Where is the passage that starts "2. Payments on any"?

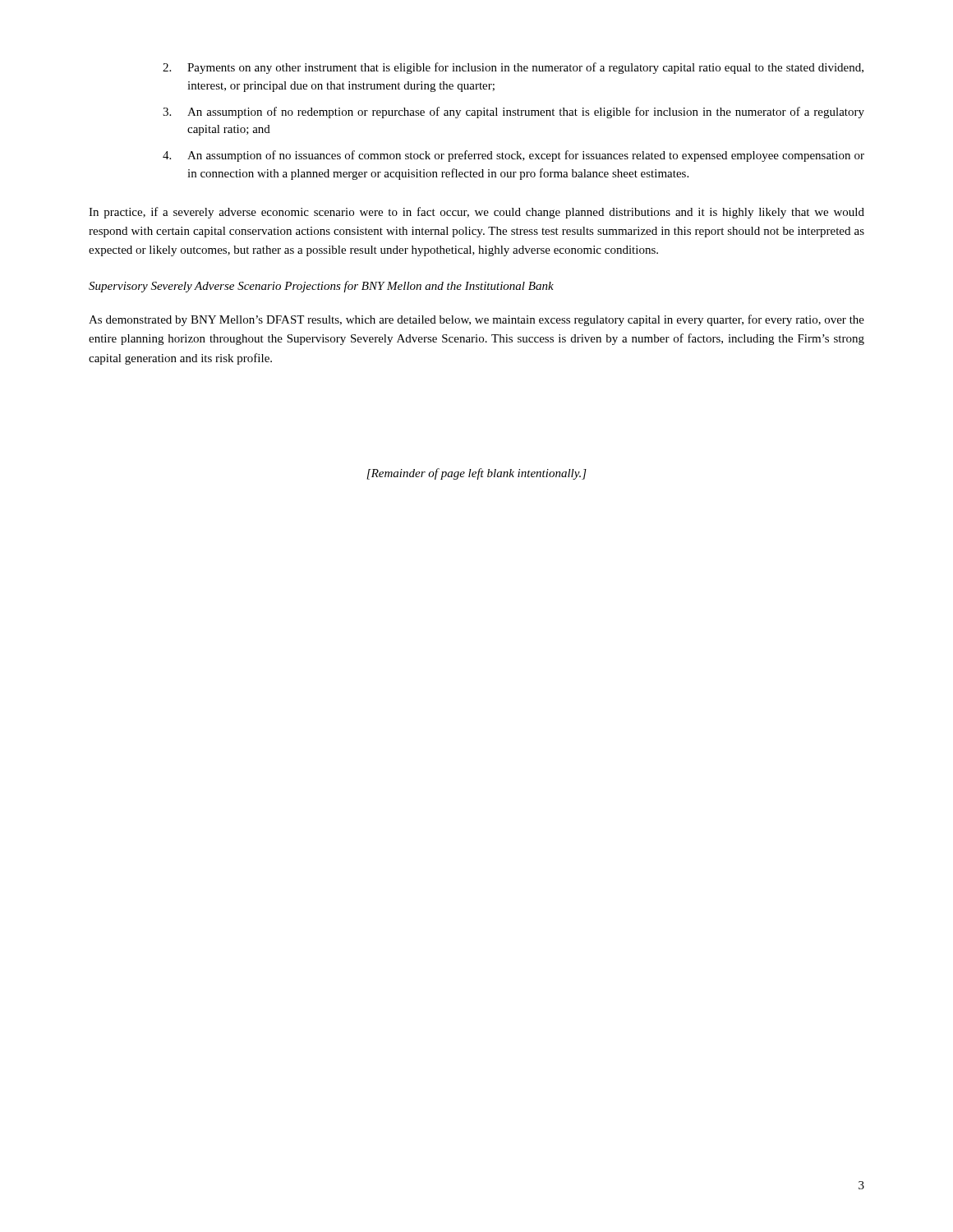click(513, 77)
